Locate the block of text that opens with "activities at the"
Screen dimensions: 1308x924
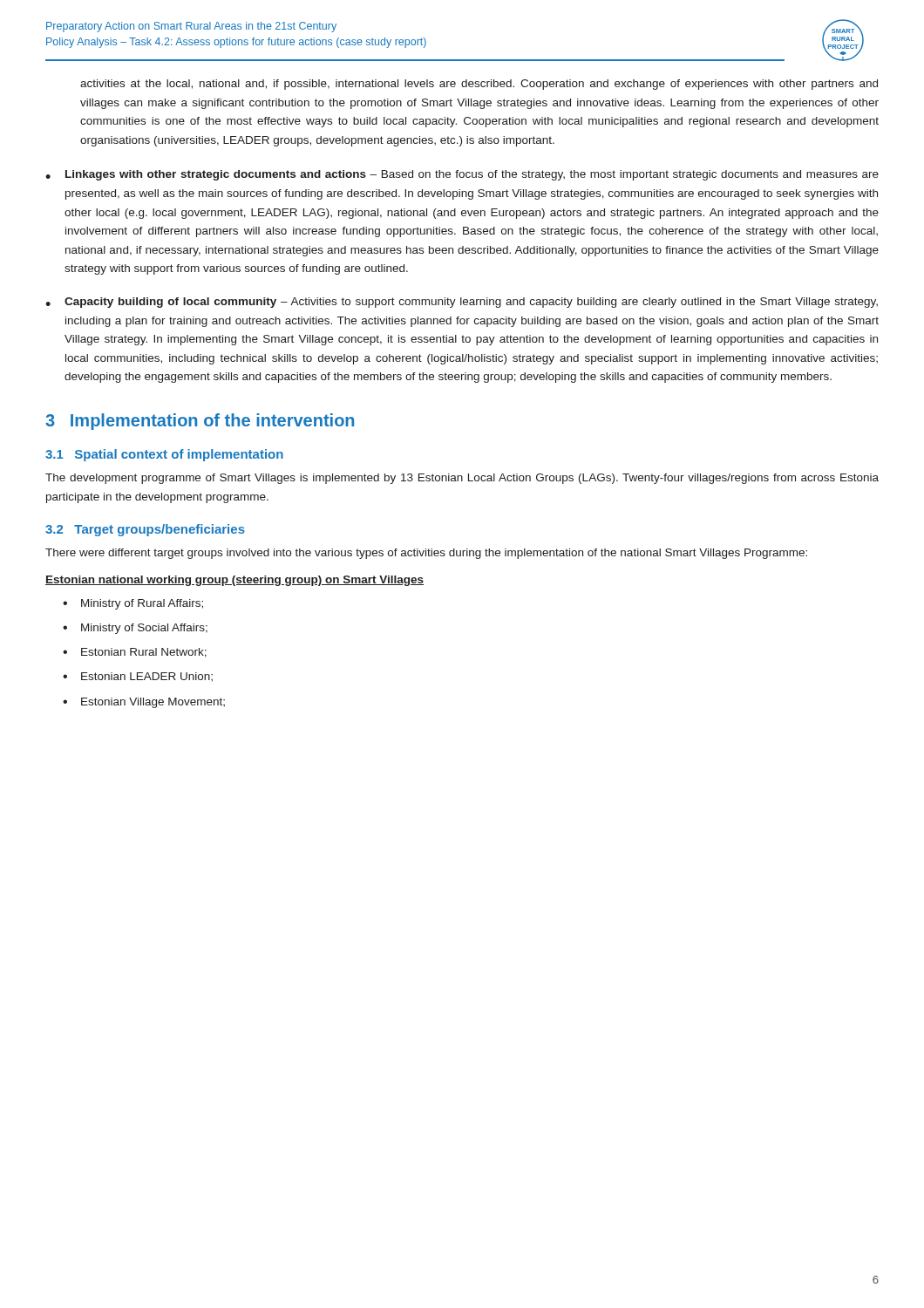coord(479,112)
